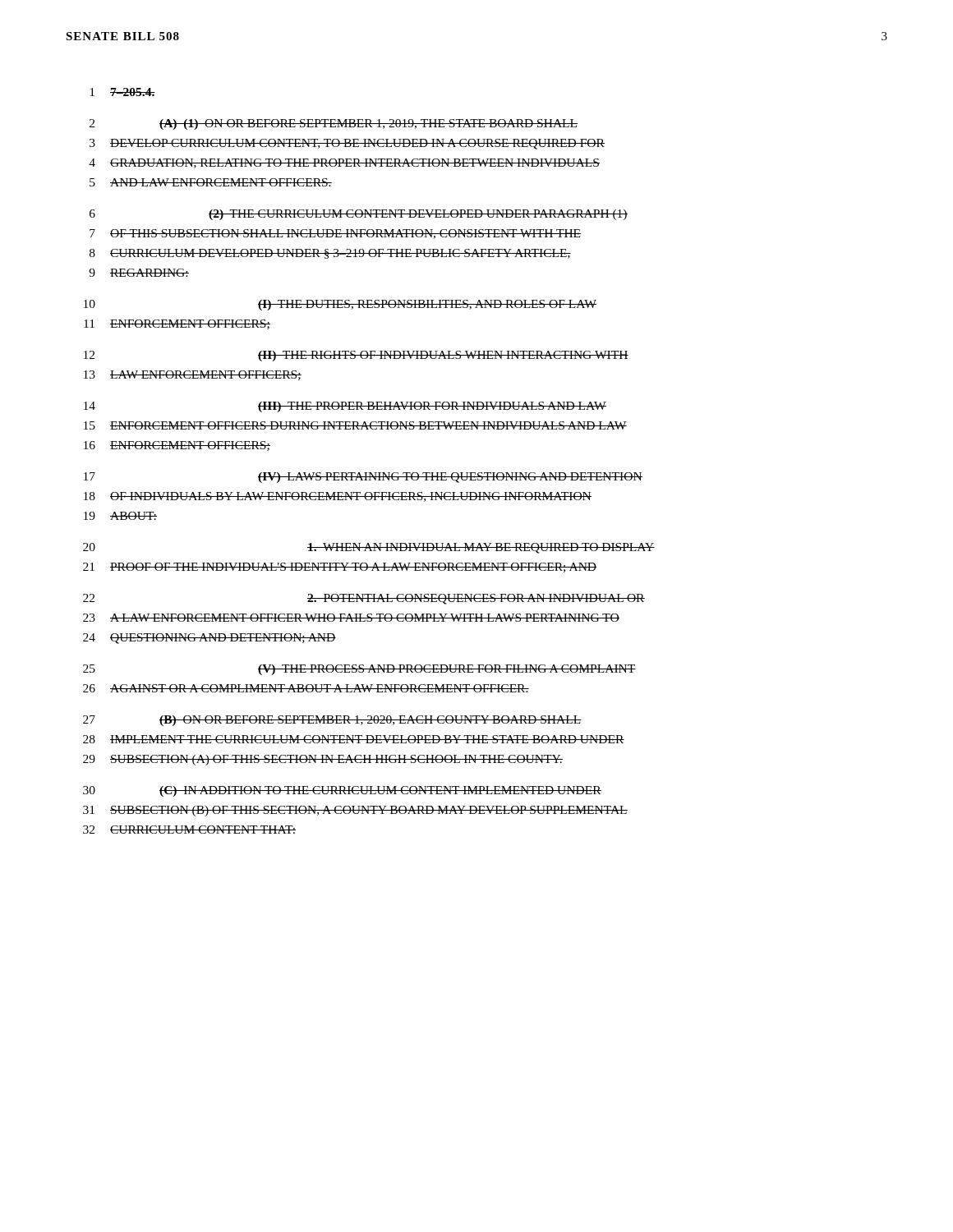Select the list item that says "19 ABOUT:"
Screen dimensions: 1232x953
pos(120,516)
